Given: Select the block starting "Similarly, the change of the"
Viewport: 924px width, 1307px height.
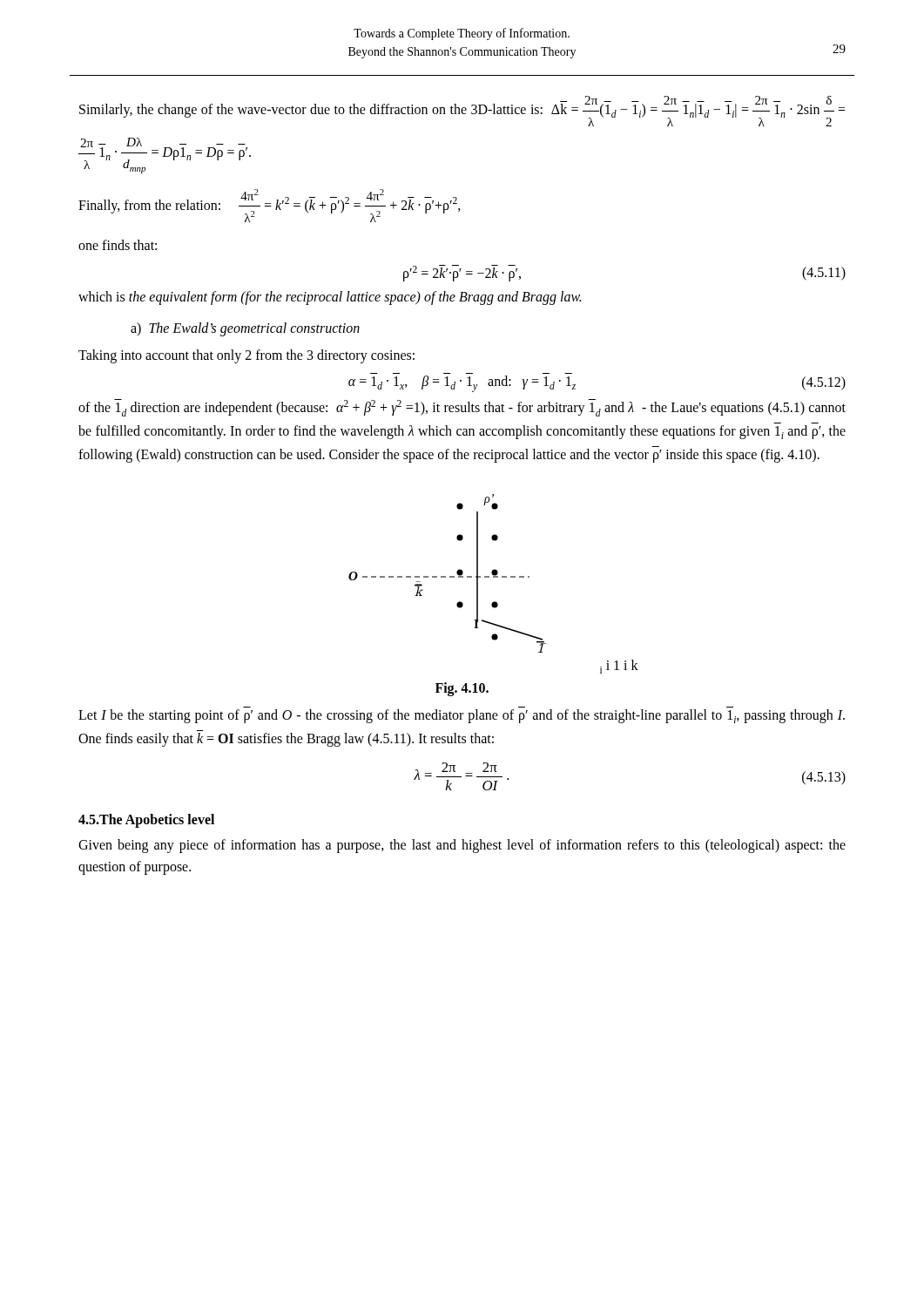Looking at the screenshot, I should [x=462, y=133].
